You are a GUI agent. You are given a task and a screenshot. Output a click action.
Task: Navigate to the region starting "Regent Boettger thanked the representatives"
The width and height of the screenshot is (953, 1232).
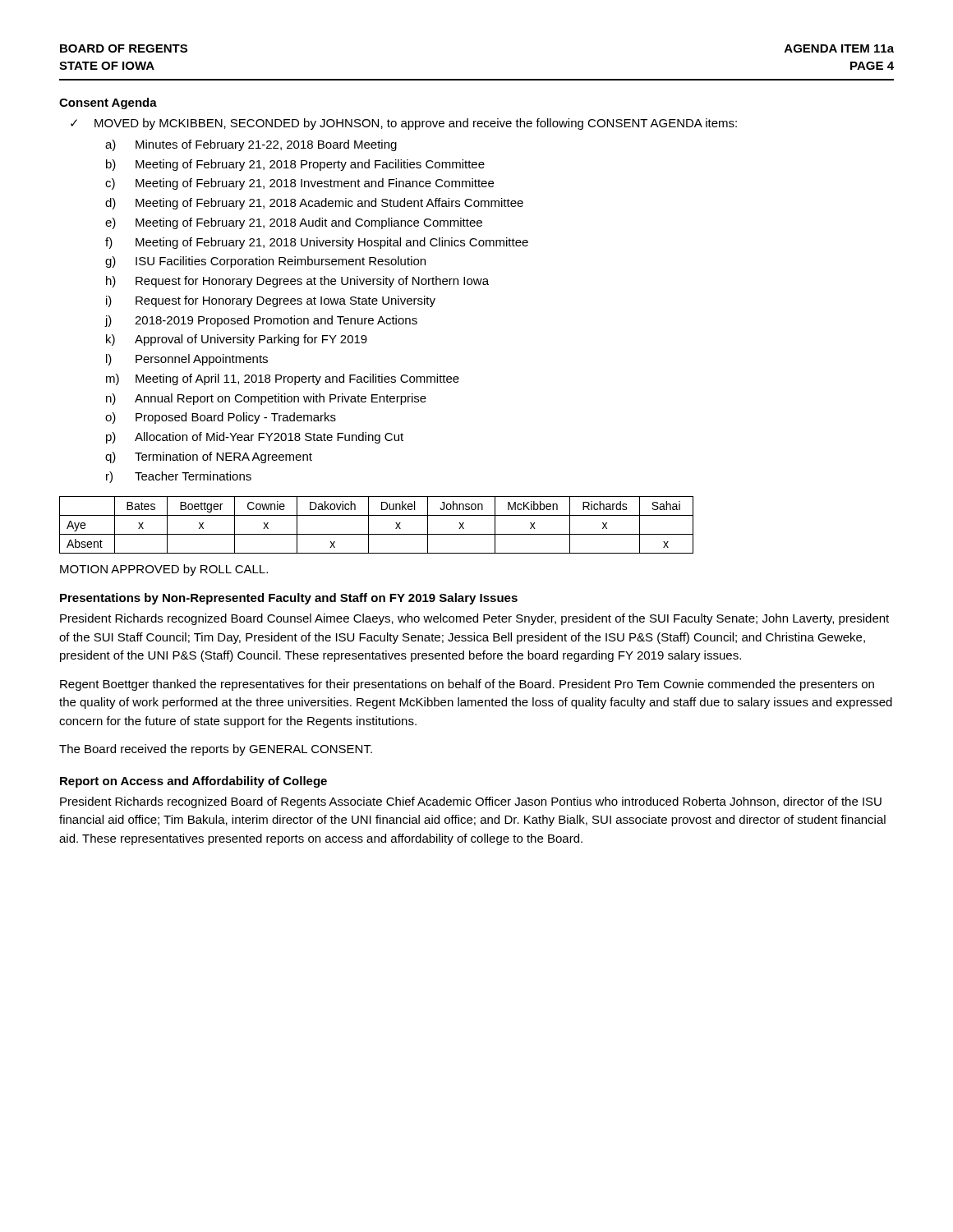(476, 702)
